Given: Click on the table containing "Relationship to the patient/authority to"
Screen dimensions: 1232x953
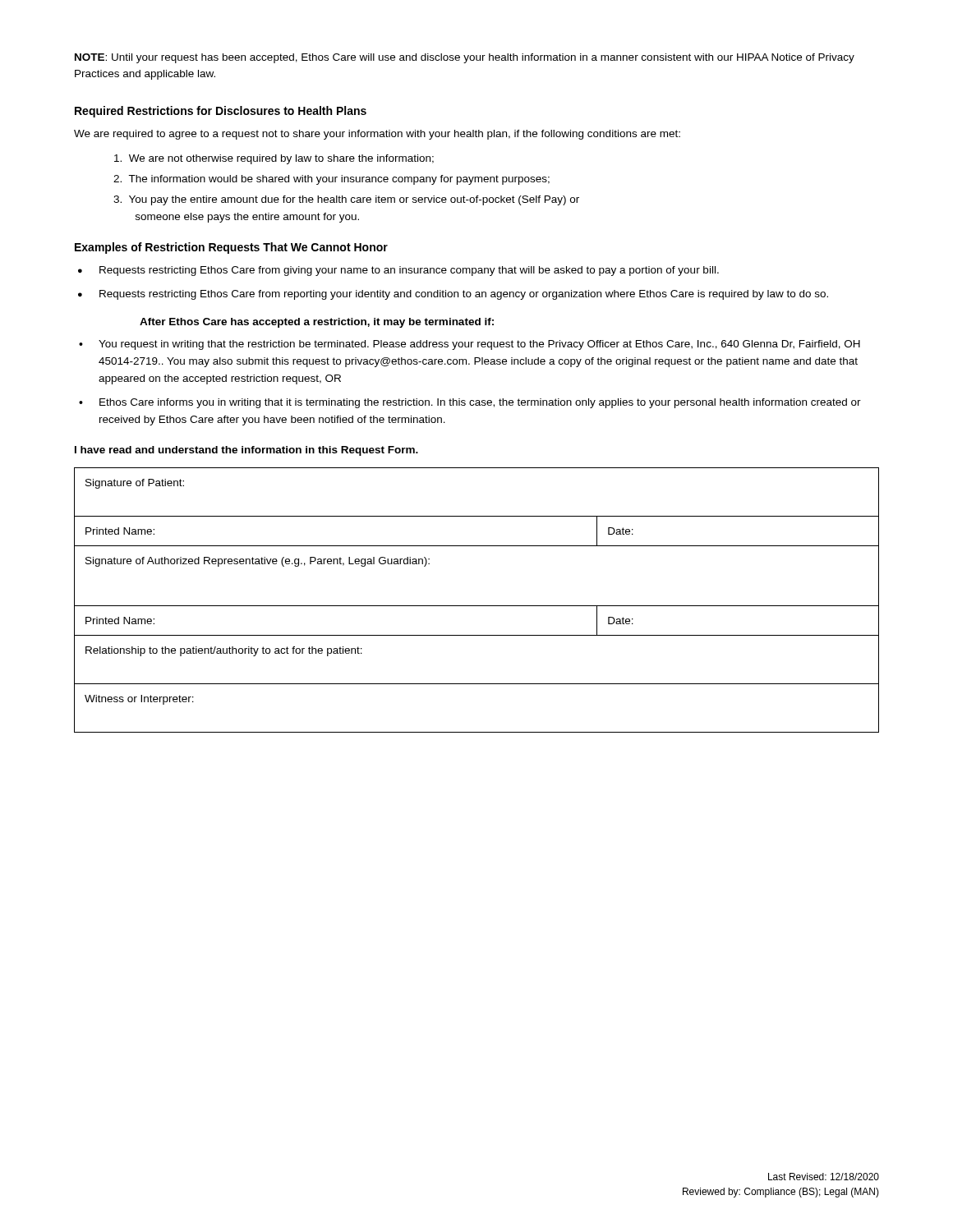Looking at the screenshot, I should [476, 600].
